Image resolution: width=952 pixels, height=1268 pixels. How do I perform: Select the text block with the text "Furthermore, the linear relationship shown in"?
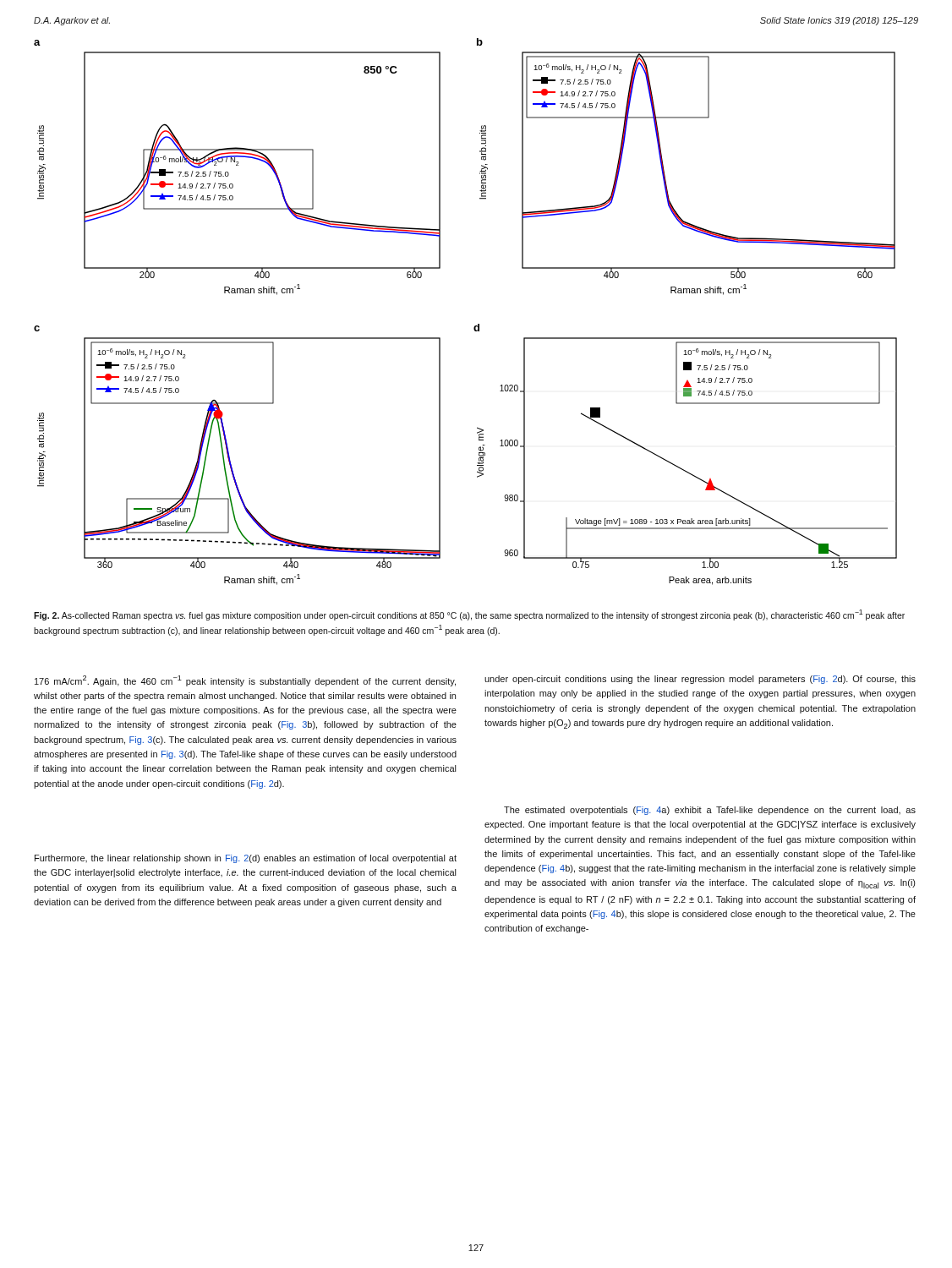[x=245, y=880]
